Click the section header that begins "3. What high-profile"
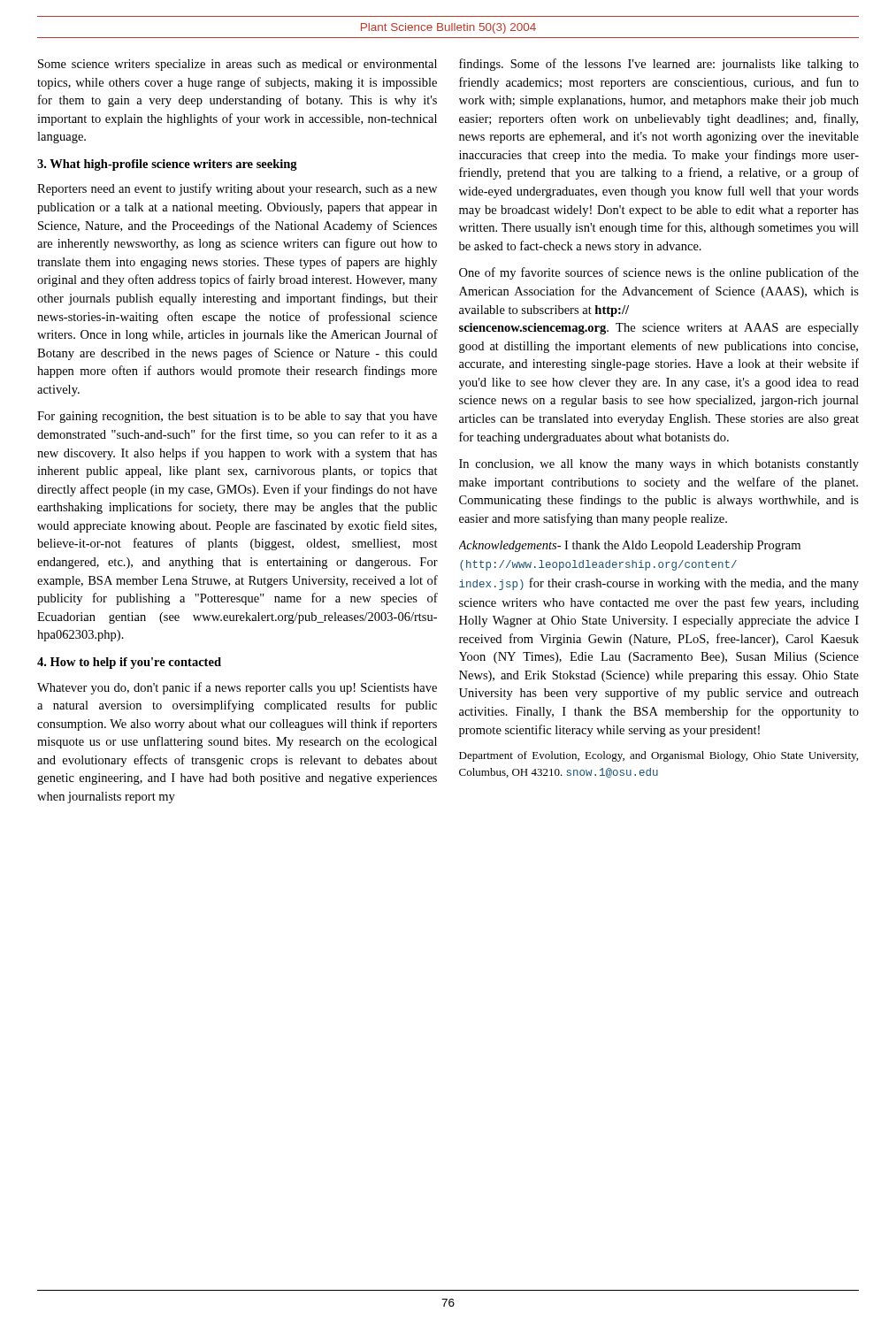 (x=237, y=164)
